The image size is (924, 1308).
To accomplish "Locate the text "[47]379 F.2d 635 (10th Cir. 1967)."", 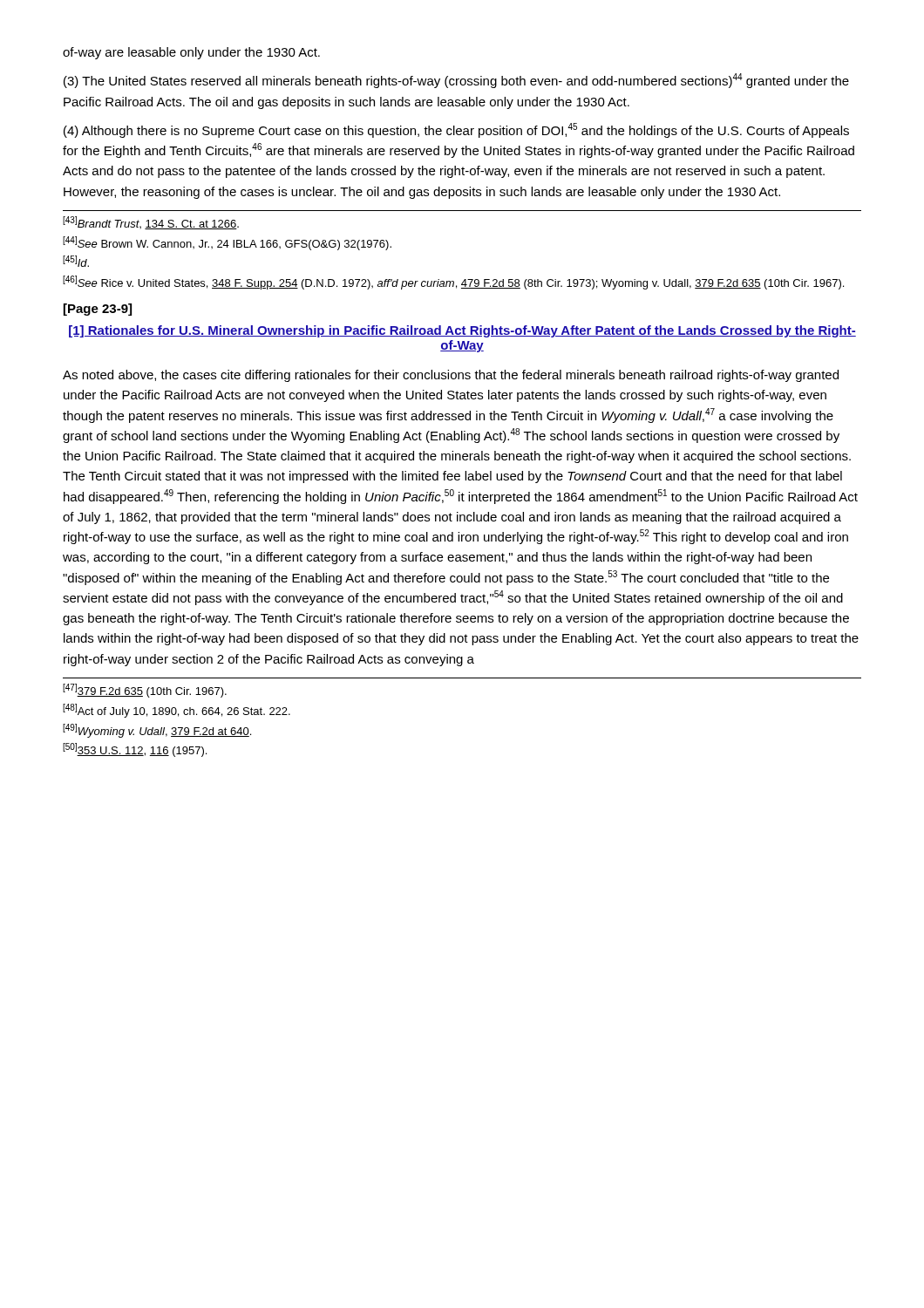I will click(x=145, y=690).
